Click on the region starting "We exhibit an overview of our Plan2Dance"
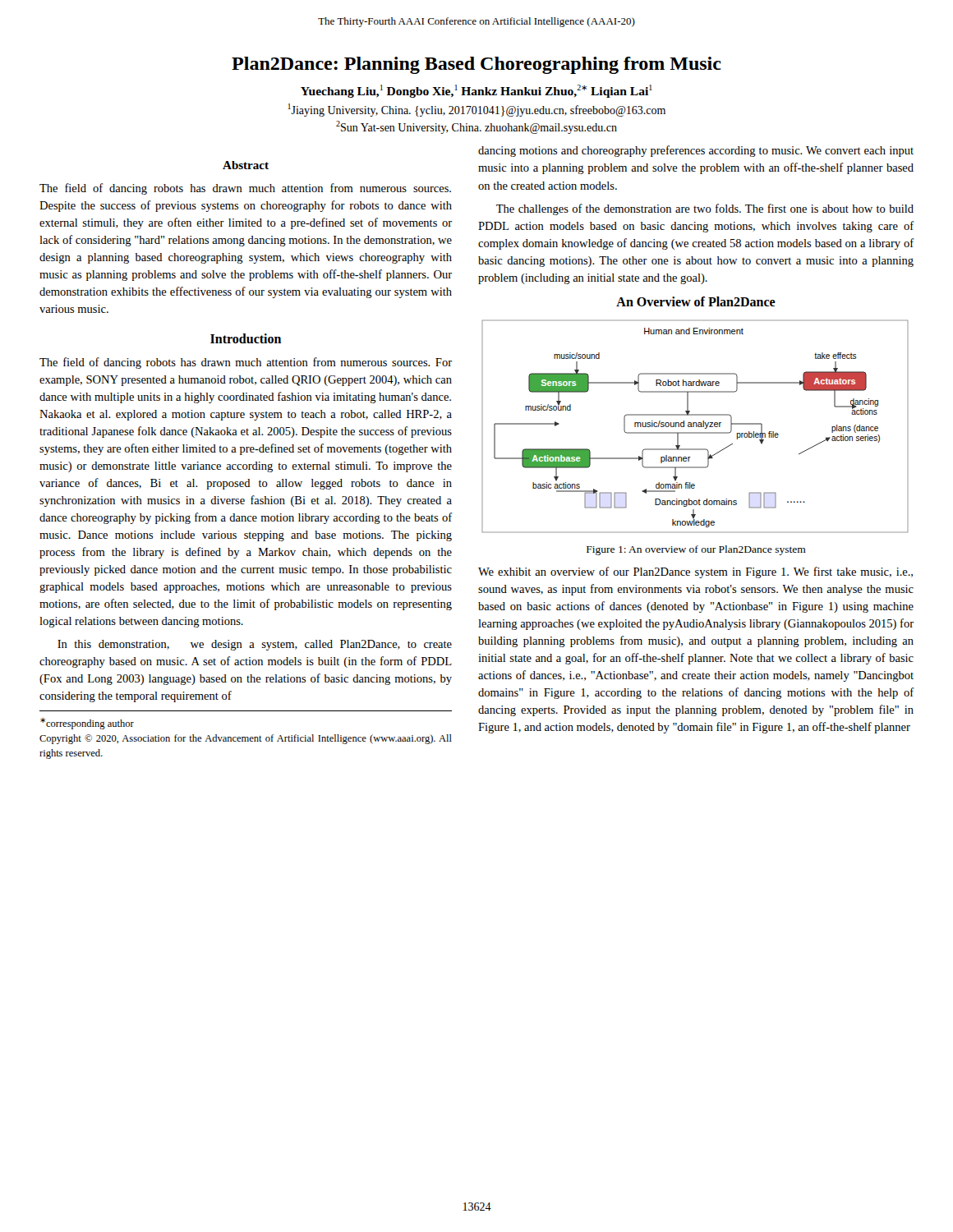Image resolution: width=953 pixels, height=1232 pixels. click(696, 650)
